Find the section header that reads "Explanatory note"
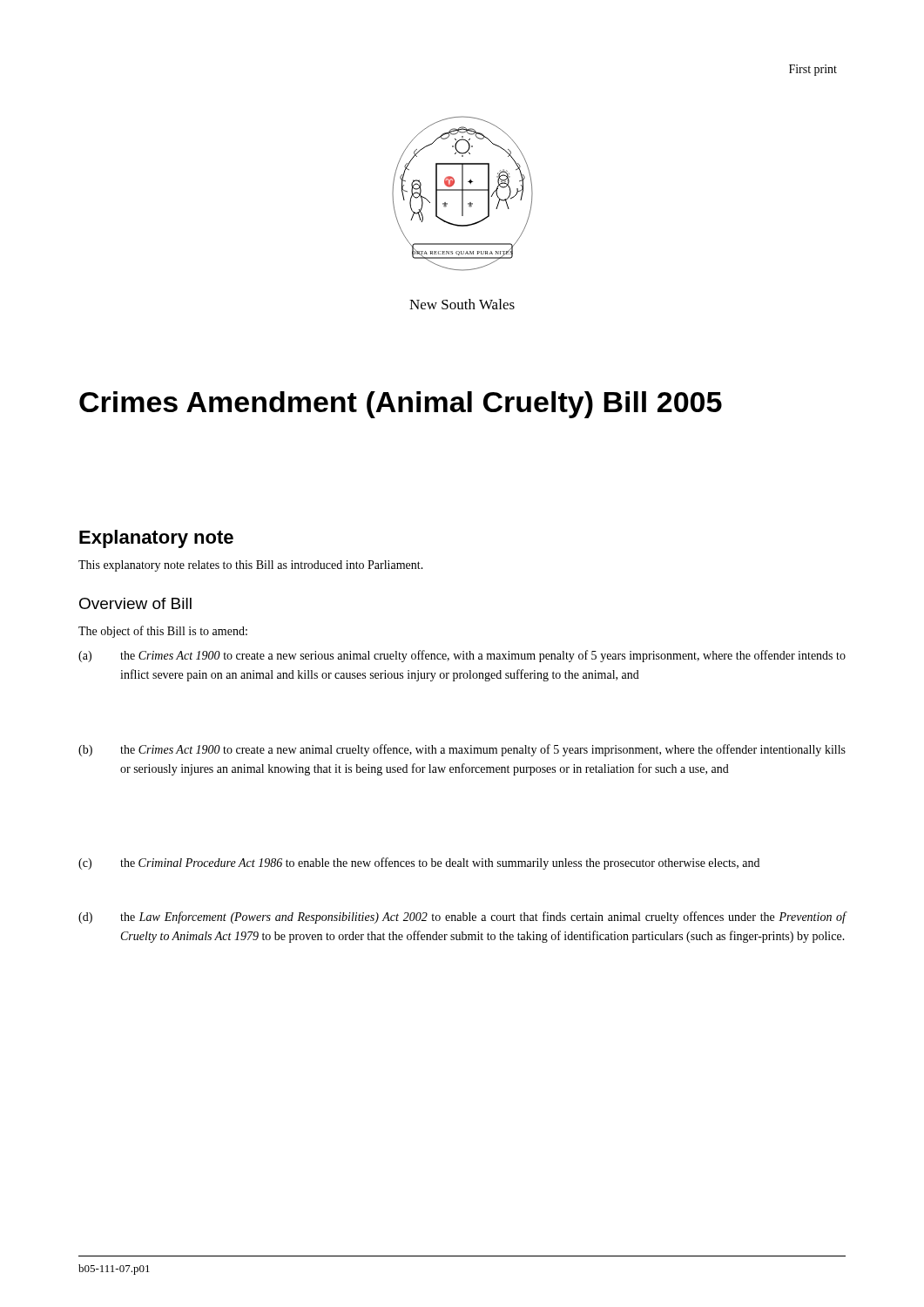The image size is (924, 1307). 156,539
